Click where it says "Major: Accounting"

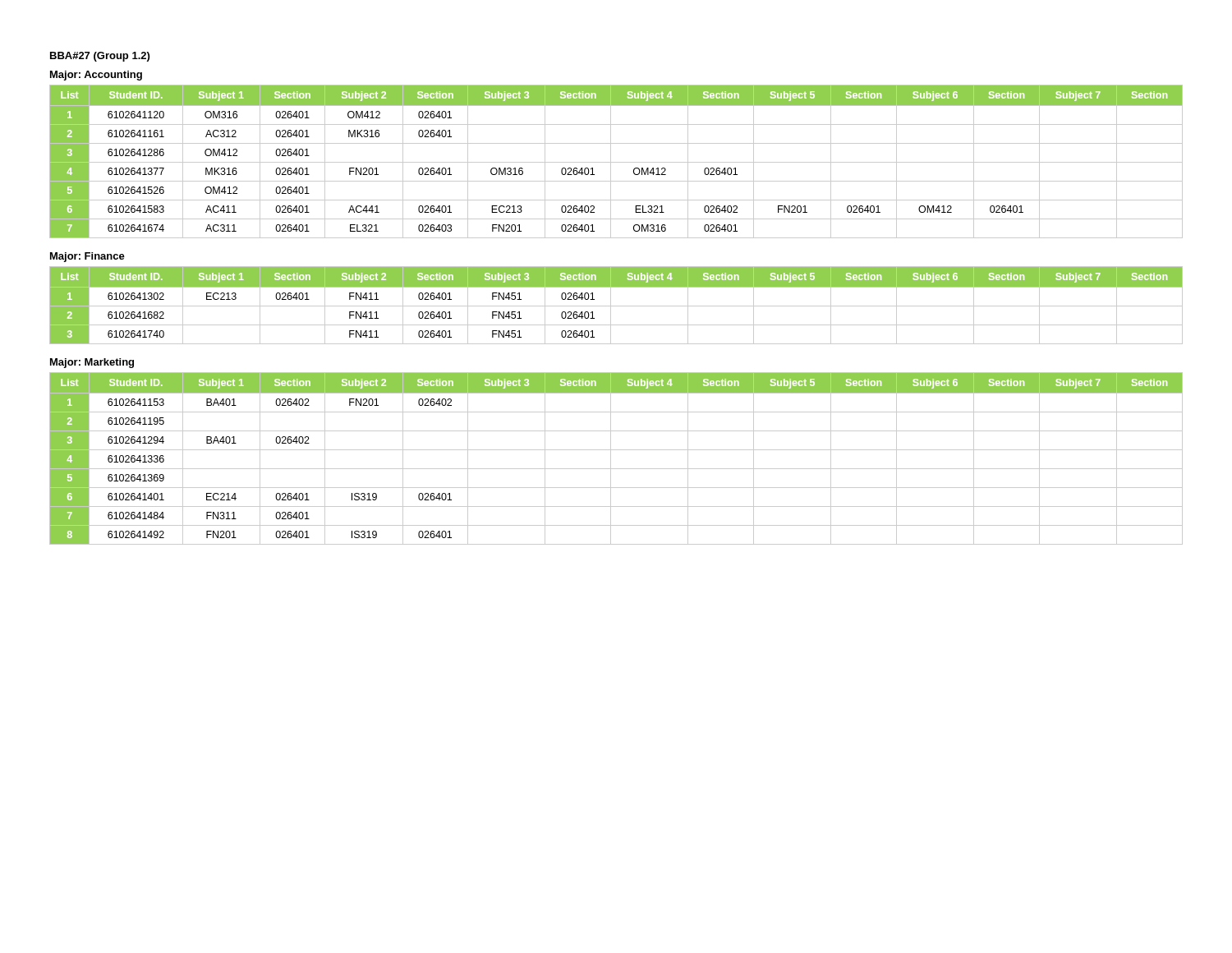[96, 74]
